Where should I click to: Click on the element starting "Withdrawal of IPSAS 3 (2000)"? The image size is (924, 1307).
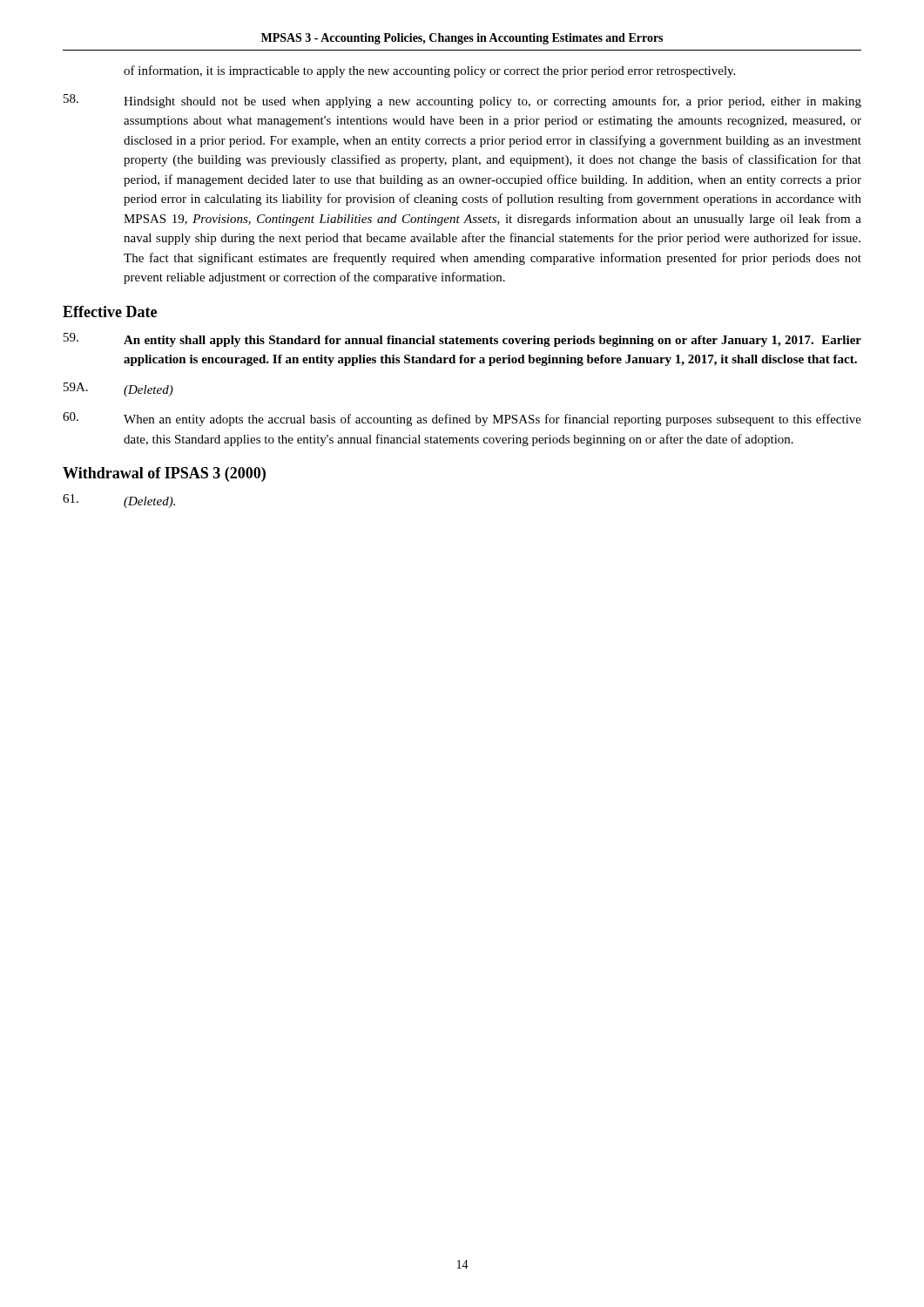click(164, 473)
